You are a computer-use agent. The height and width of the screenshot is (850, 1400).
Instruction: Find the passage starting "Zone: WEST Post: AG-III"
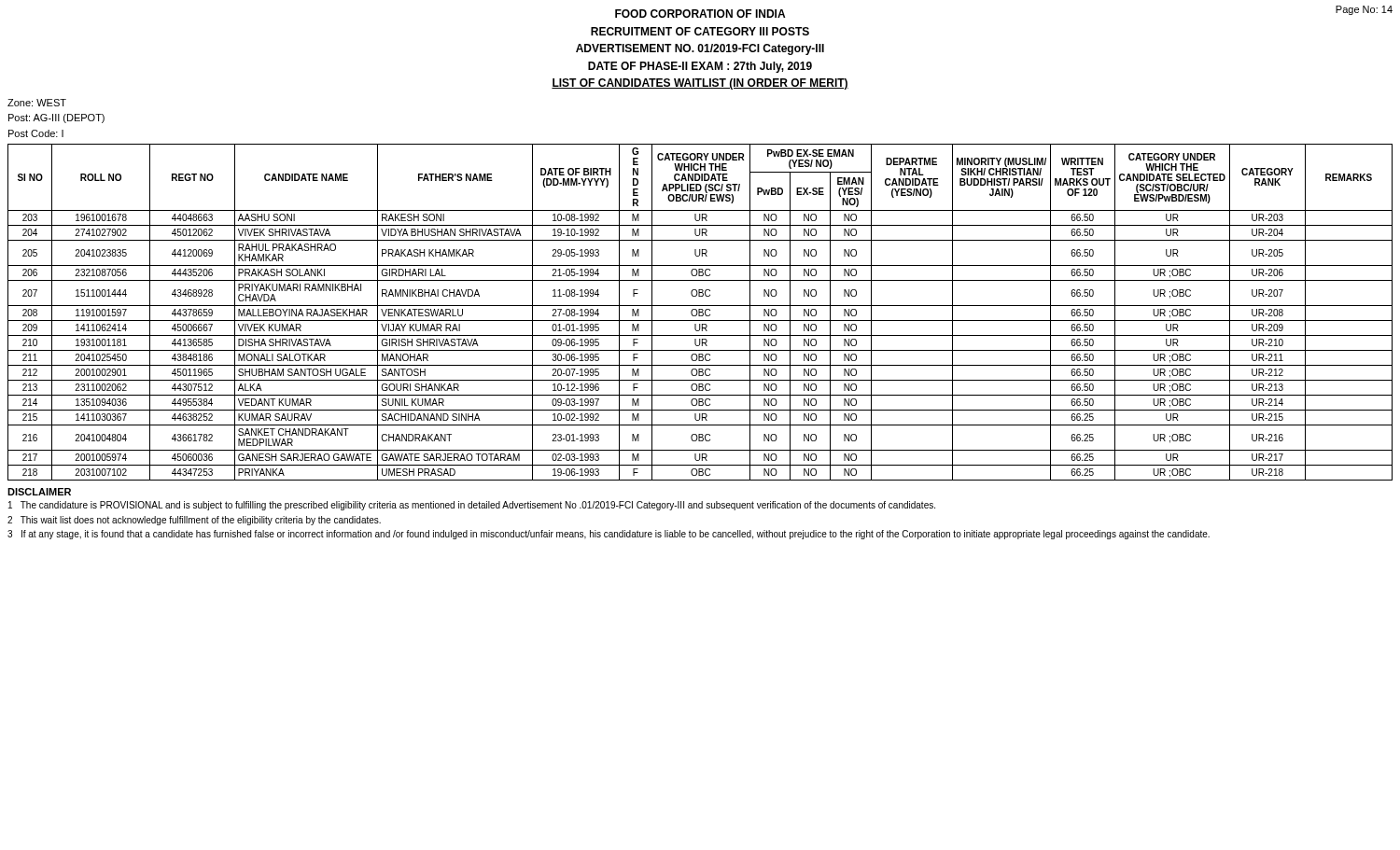(x=56, y=118)
